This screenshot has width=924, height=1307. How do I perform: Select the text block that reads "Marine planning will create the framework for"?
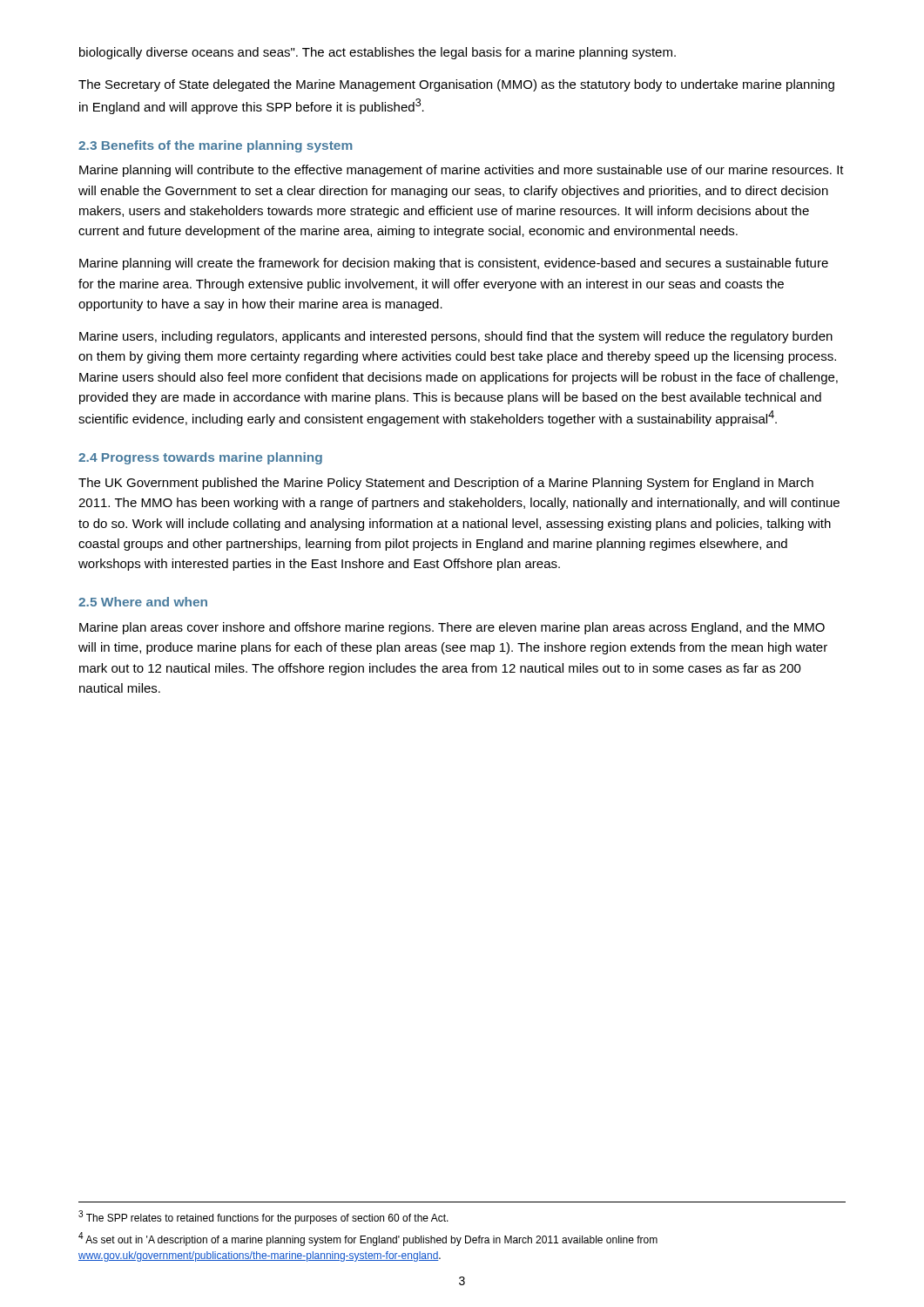tap(453, 283)
